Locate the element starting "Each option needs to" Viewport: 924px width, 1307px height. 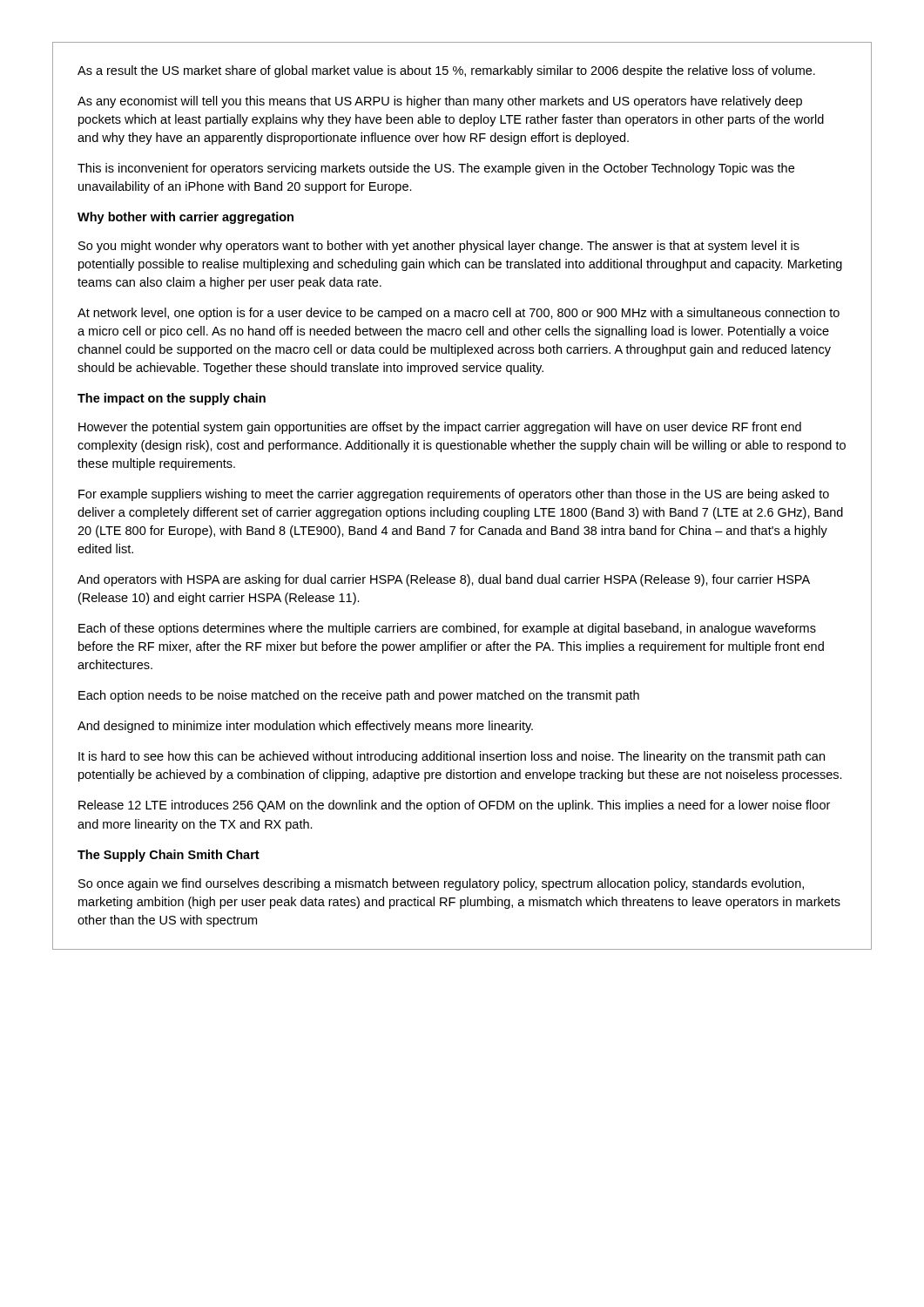click(359, 696)
